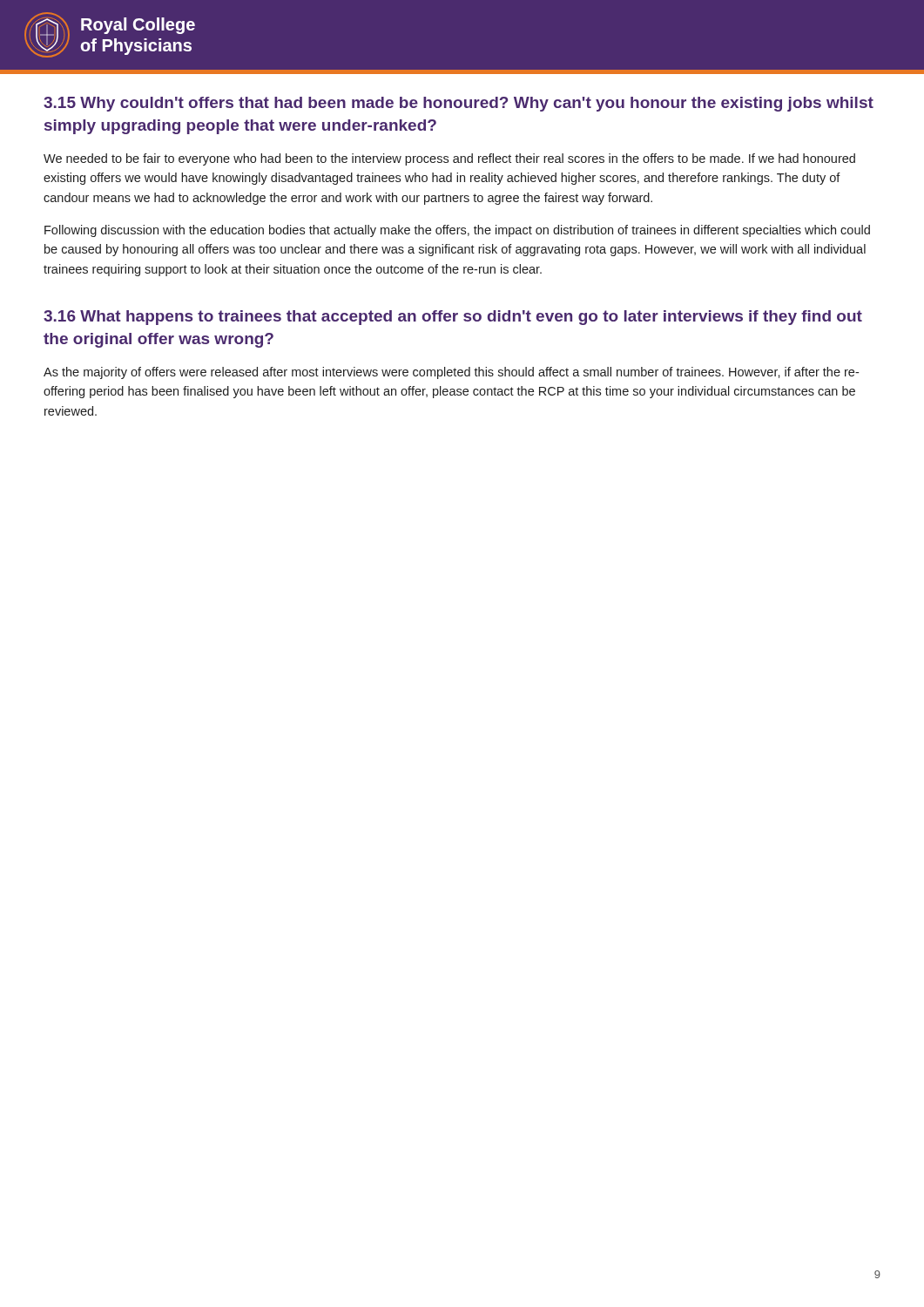924x1307 pixels.
Task: Where is the passage that starts "Following discussion with"?
Action: tap(462, 250)
